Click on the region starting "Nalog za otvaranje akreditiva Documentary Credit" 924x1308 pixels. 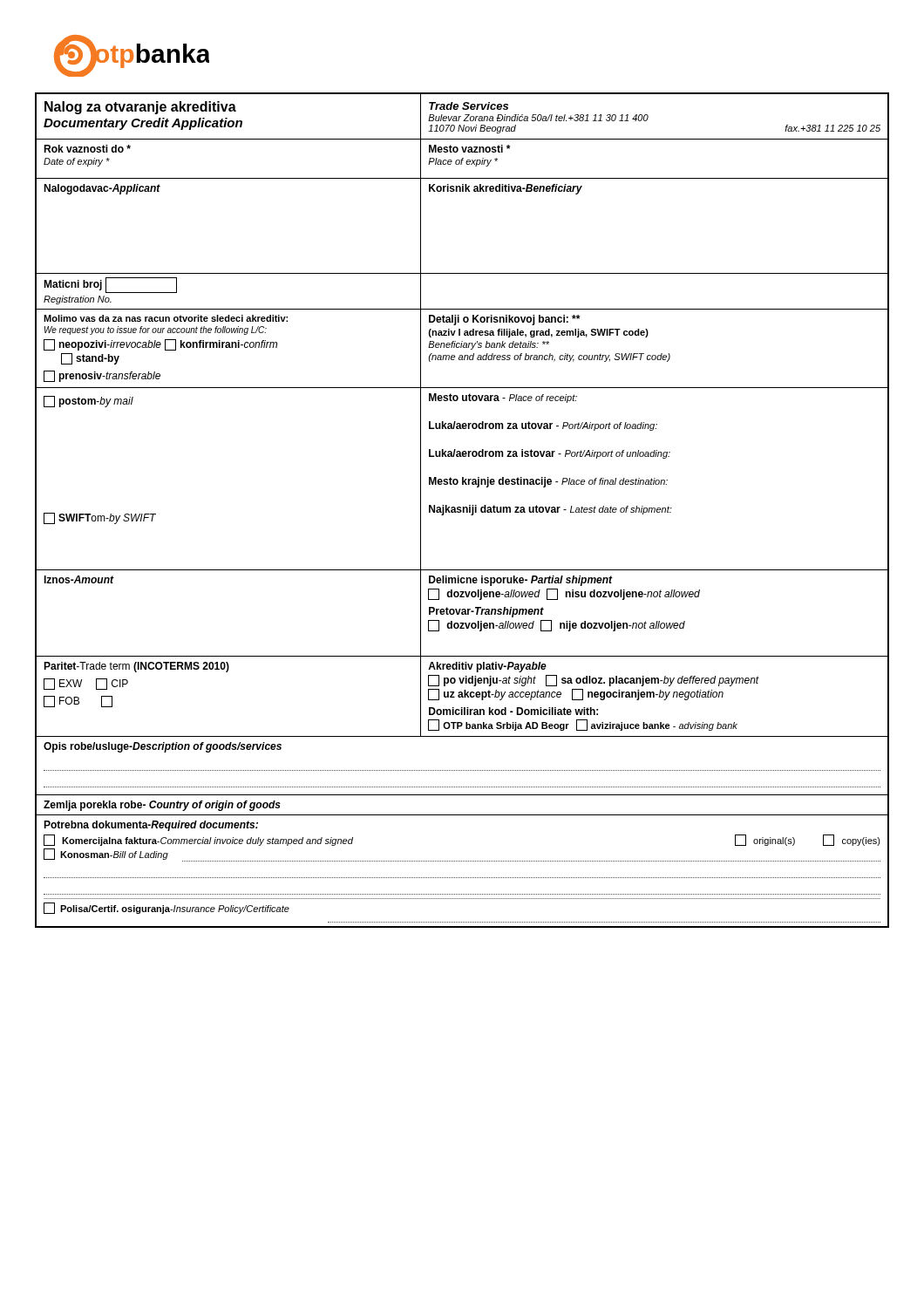(x=229, y=115)
